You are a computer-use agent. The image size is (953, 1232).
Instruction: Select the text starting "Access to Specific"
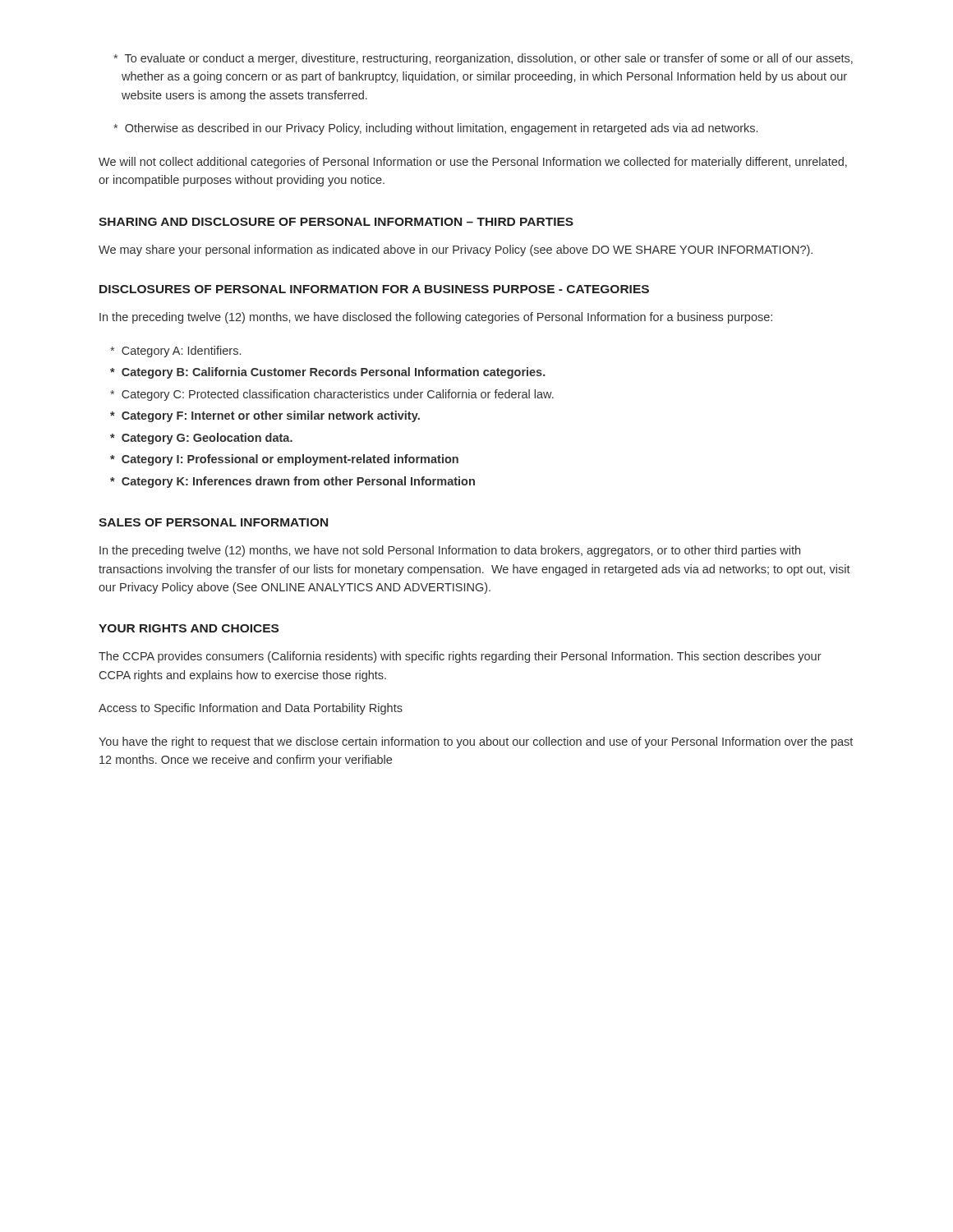(x=250, y=708)
